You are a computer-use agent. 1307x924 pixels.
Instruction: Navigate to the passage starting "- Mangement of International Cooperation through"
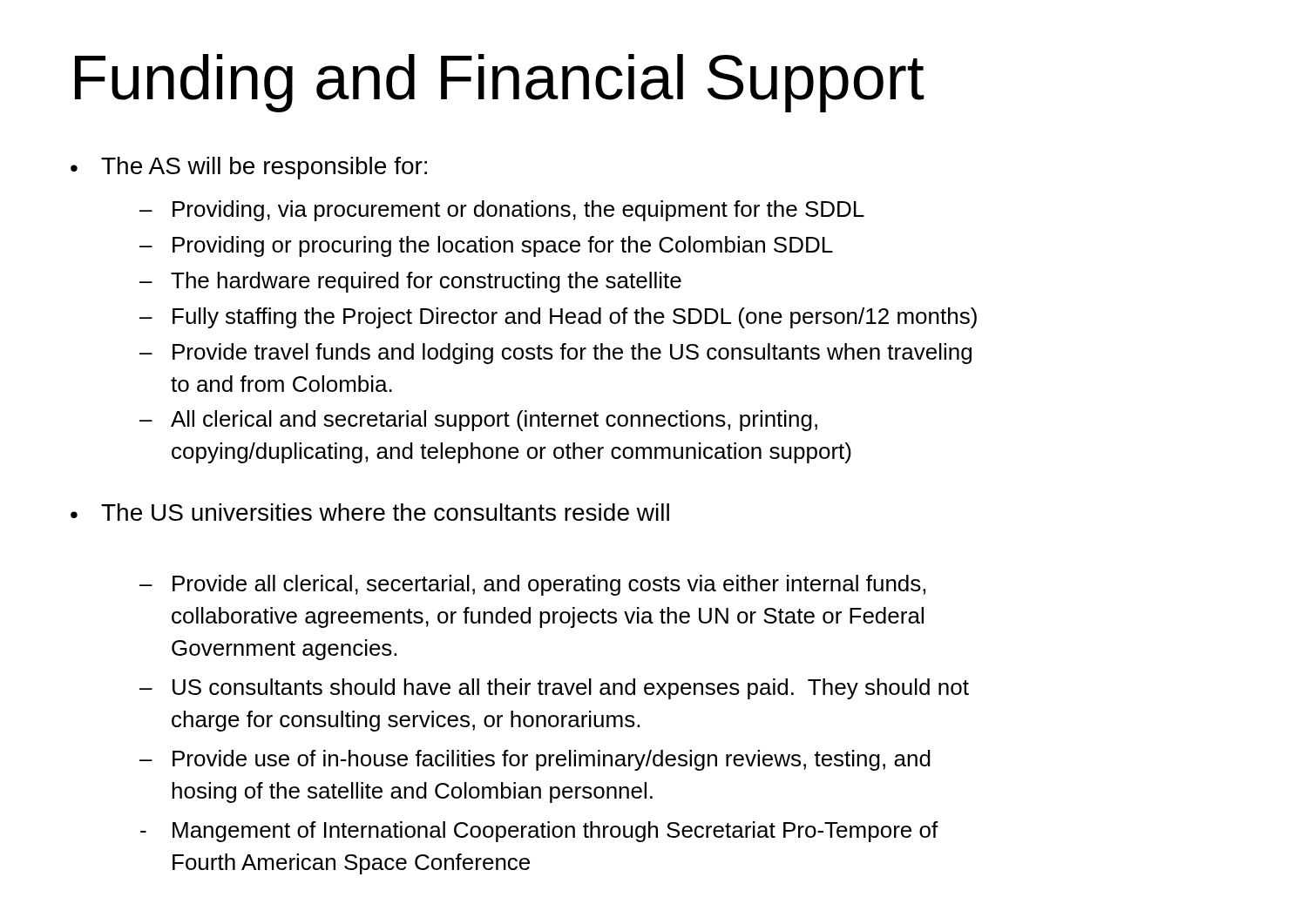pos(539,846)
